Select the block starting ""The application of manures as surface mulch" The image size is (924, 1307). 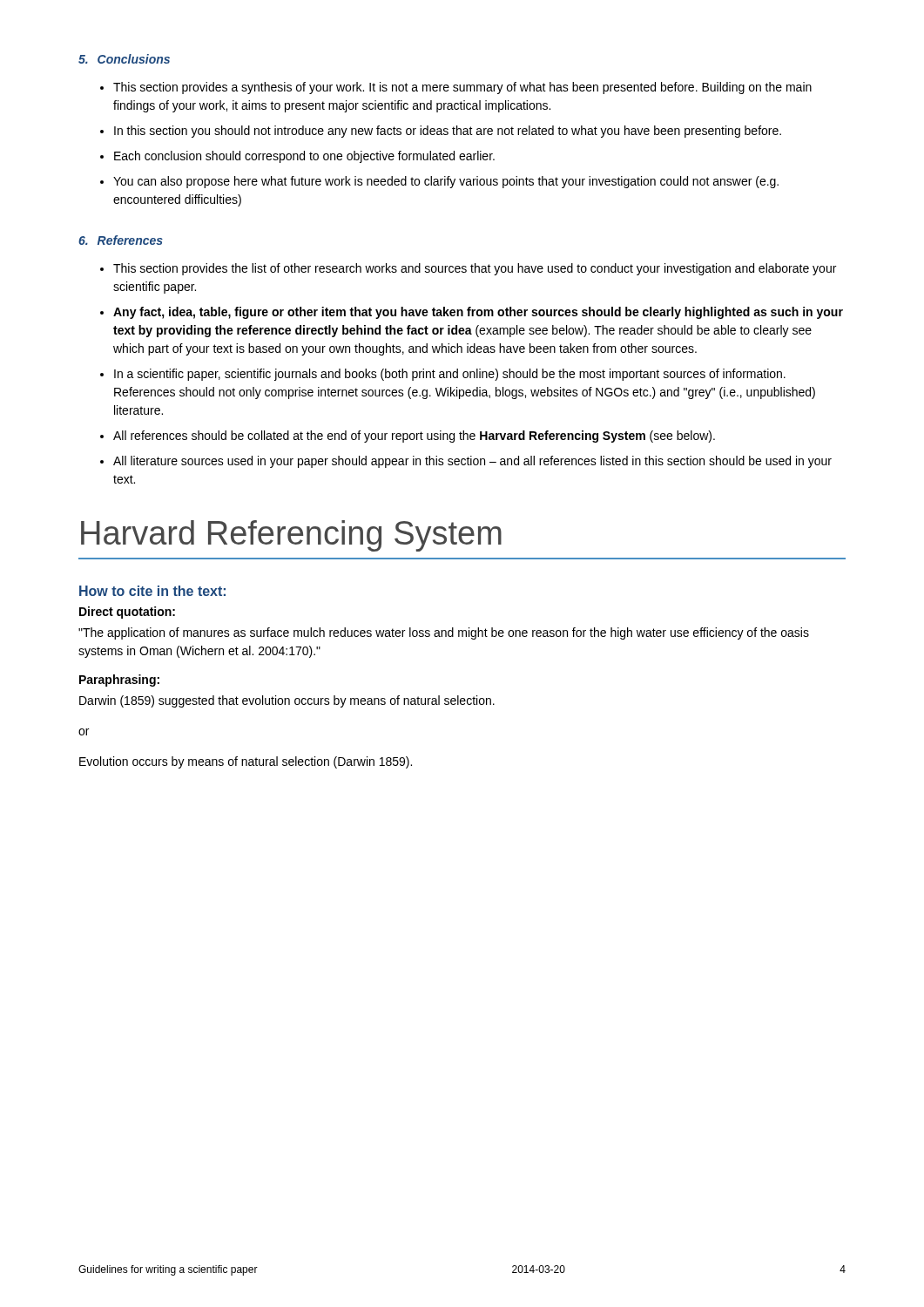click(x=444, y=642)
